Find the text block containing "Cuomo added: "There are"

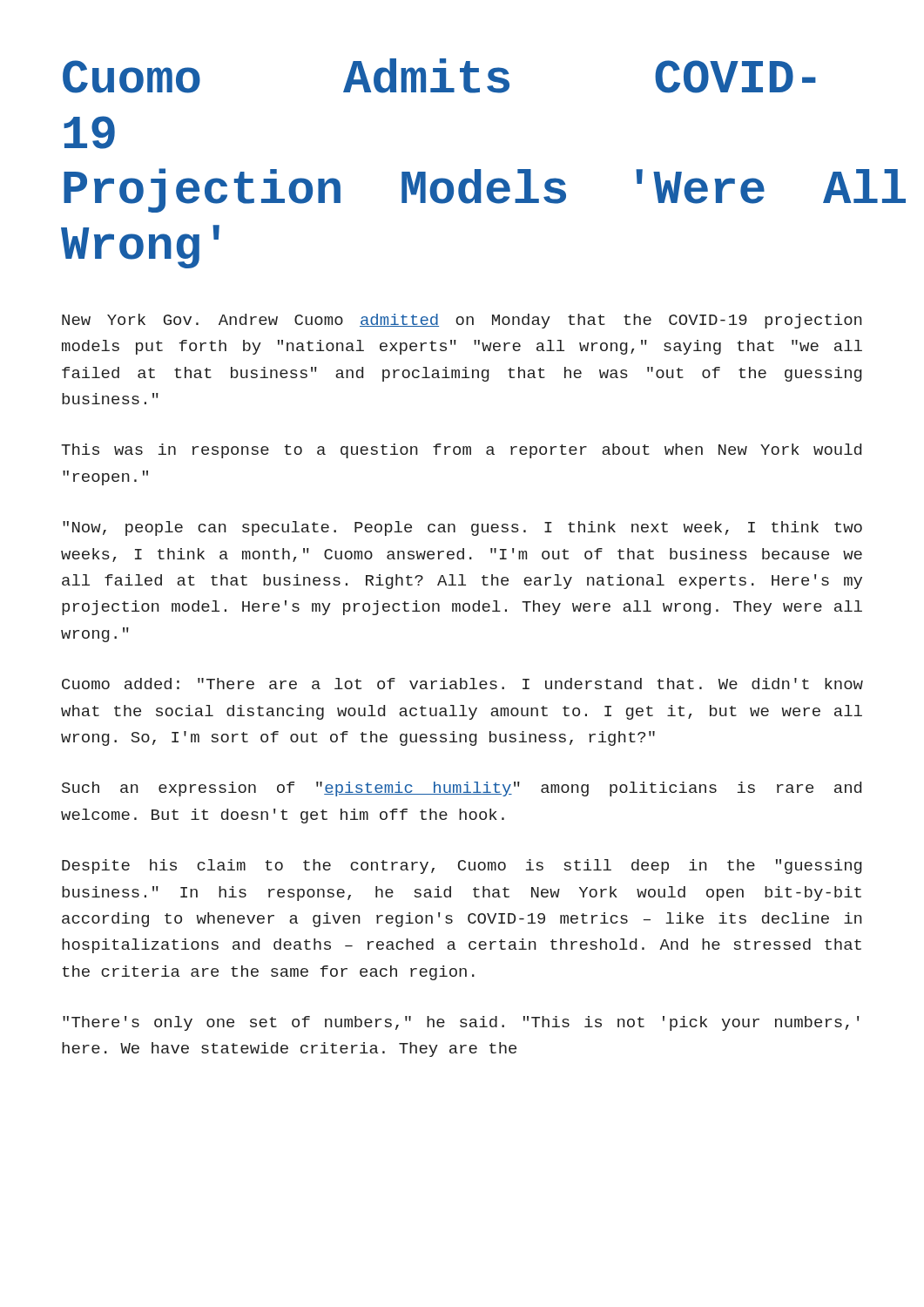point(462,712)
